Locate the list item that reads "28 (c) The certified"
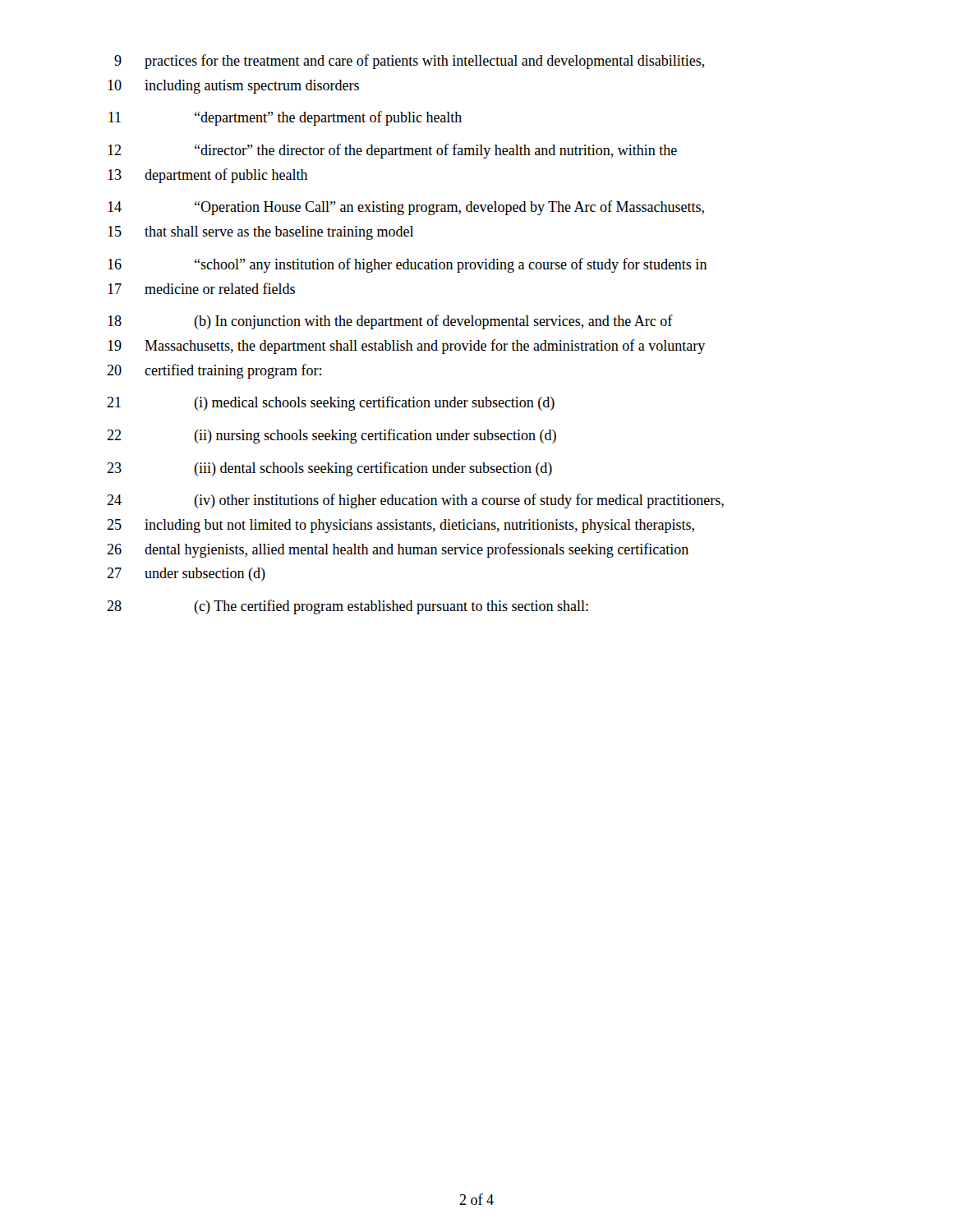953x1232 pixels. point(485,607)
